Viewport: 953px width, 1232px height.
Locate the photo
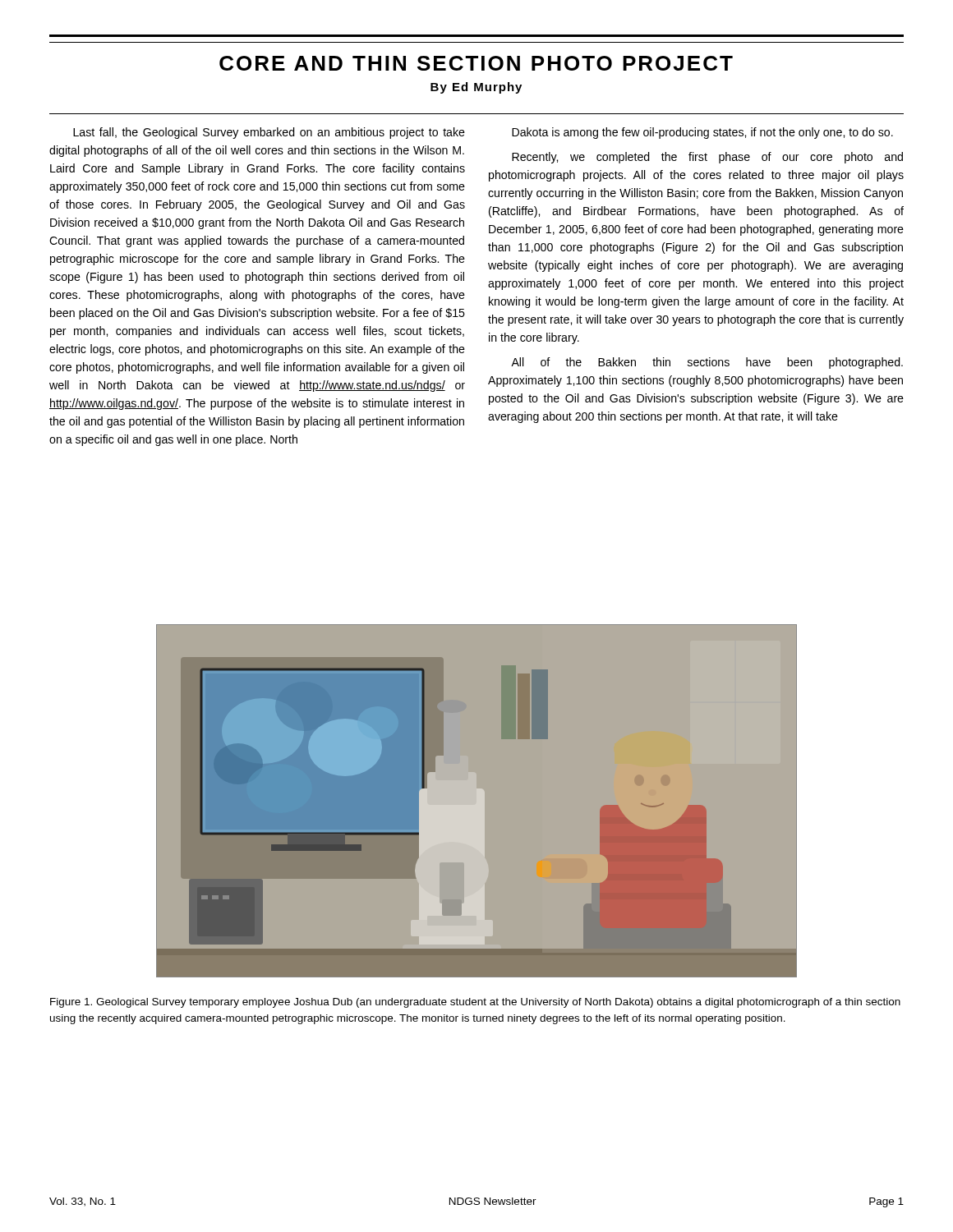[x=476, y=801]
